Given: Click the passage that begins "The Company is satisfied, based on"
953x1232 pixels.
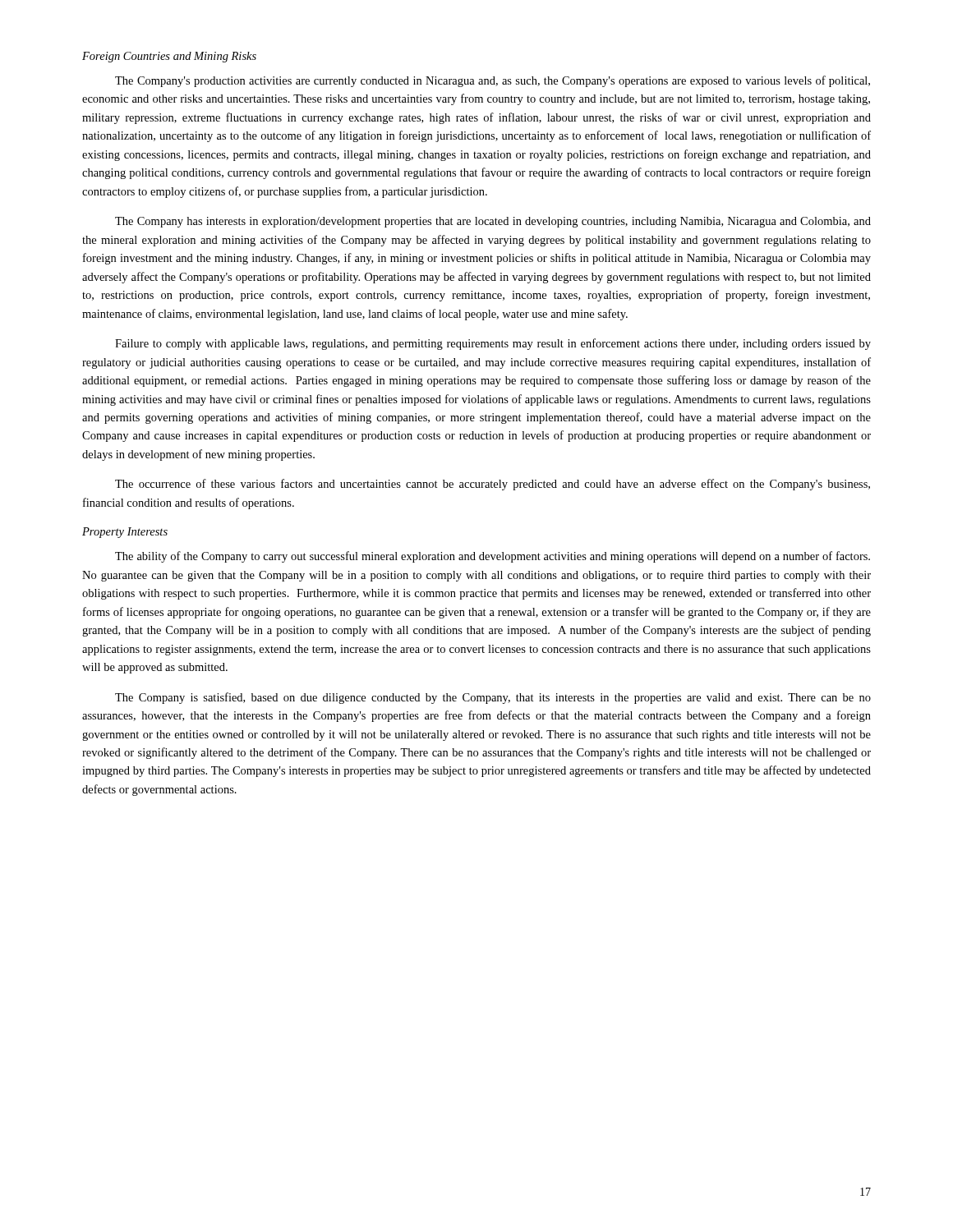Looking at the screenshot, I should 476,743.
